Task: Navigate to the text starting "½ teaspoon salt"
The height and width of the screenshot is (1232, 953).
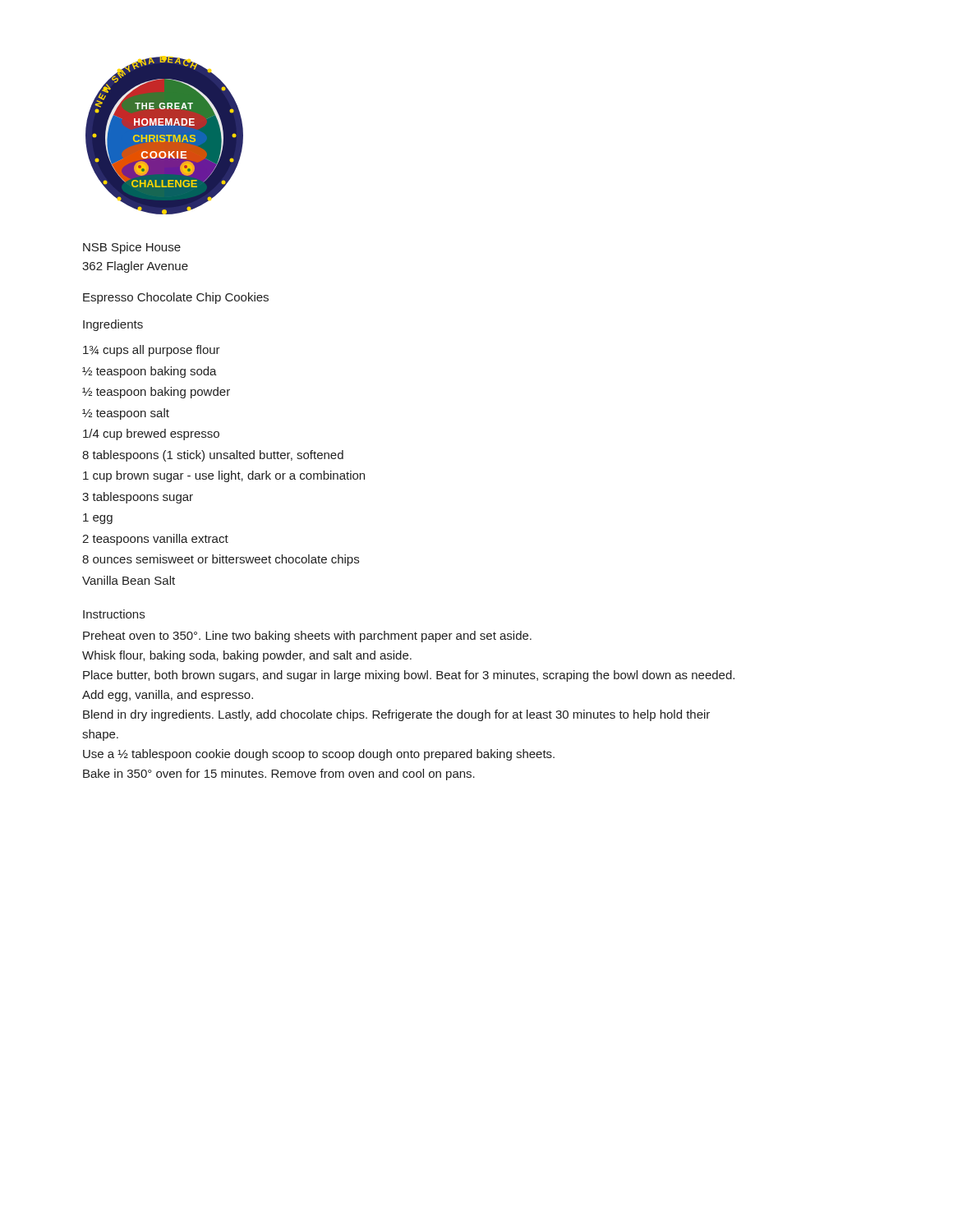Action: 126,412
